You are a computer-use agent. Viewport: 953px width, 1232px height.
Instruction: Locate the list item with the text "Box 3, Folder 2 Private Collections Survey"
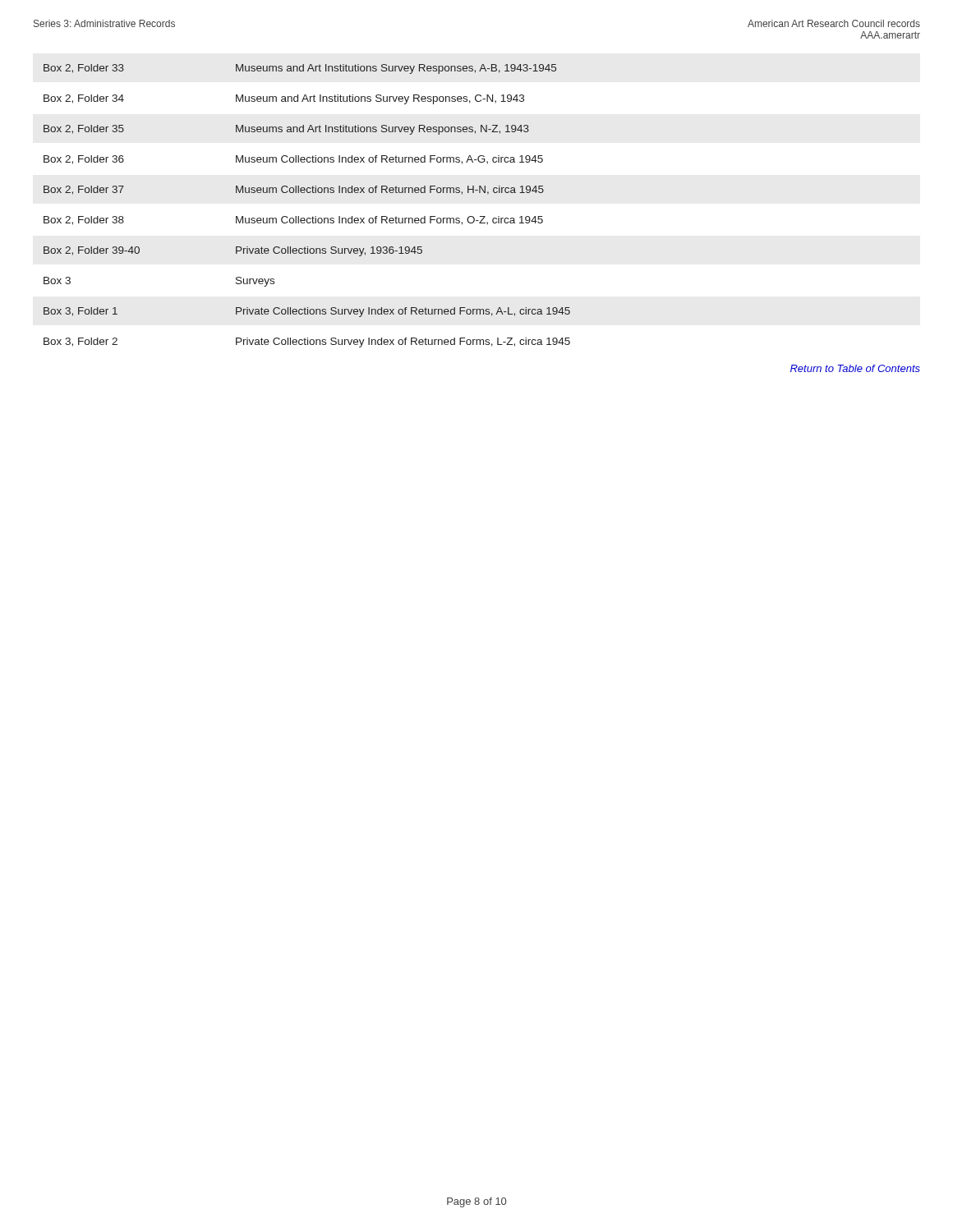click(x=476, y=341)
